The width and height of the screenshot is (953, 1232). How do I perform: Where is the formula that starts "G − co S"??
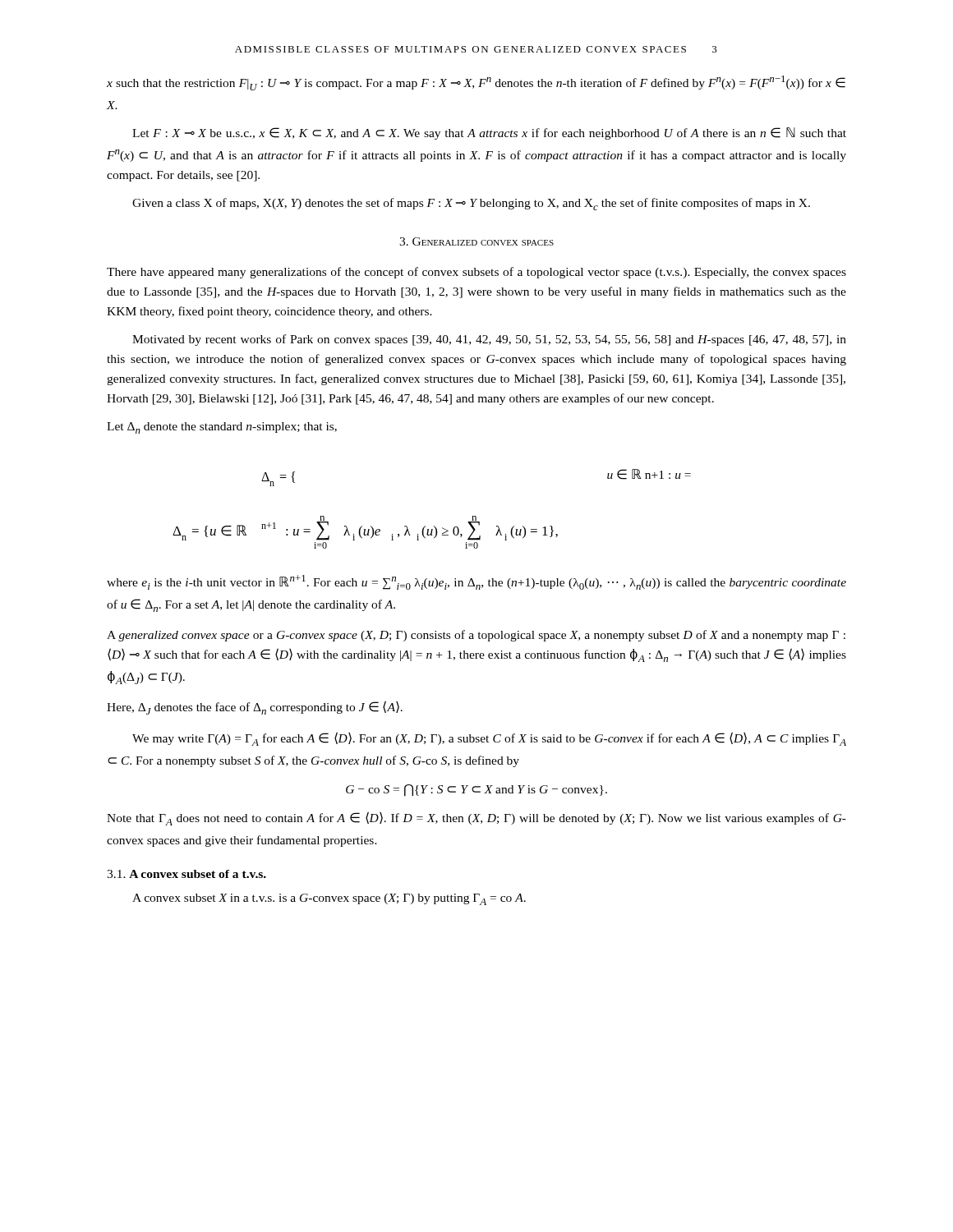coord(476,789)
